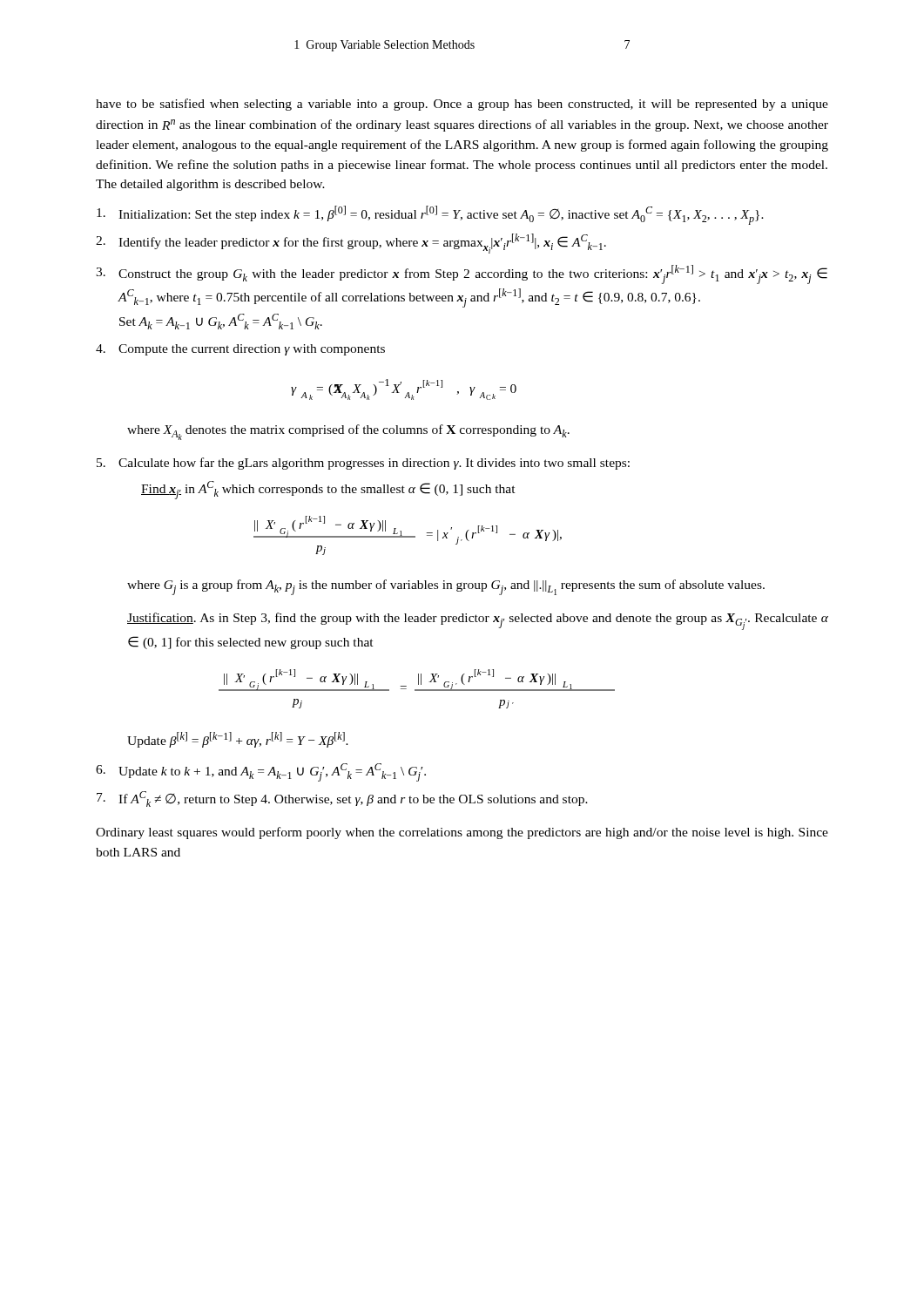
Task: Find the block on this page that starts "2. Identify the leader predictor x for"
Action: coord(462,244)
